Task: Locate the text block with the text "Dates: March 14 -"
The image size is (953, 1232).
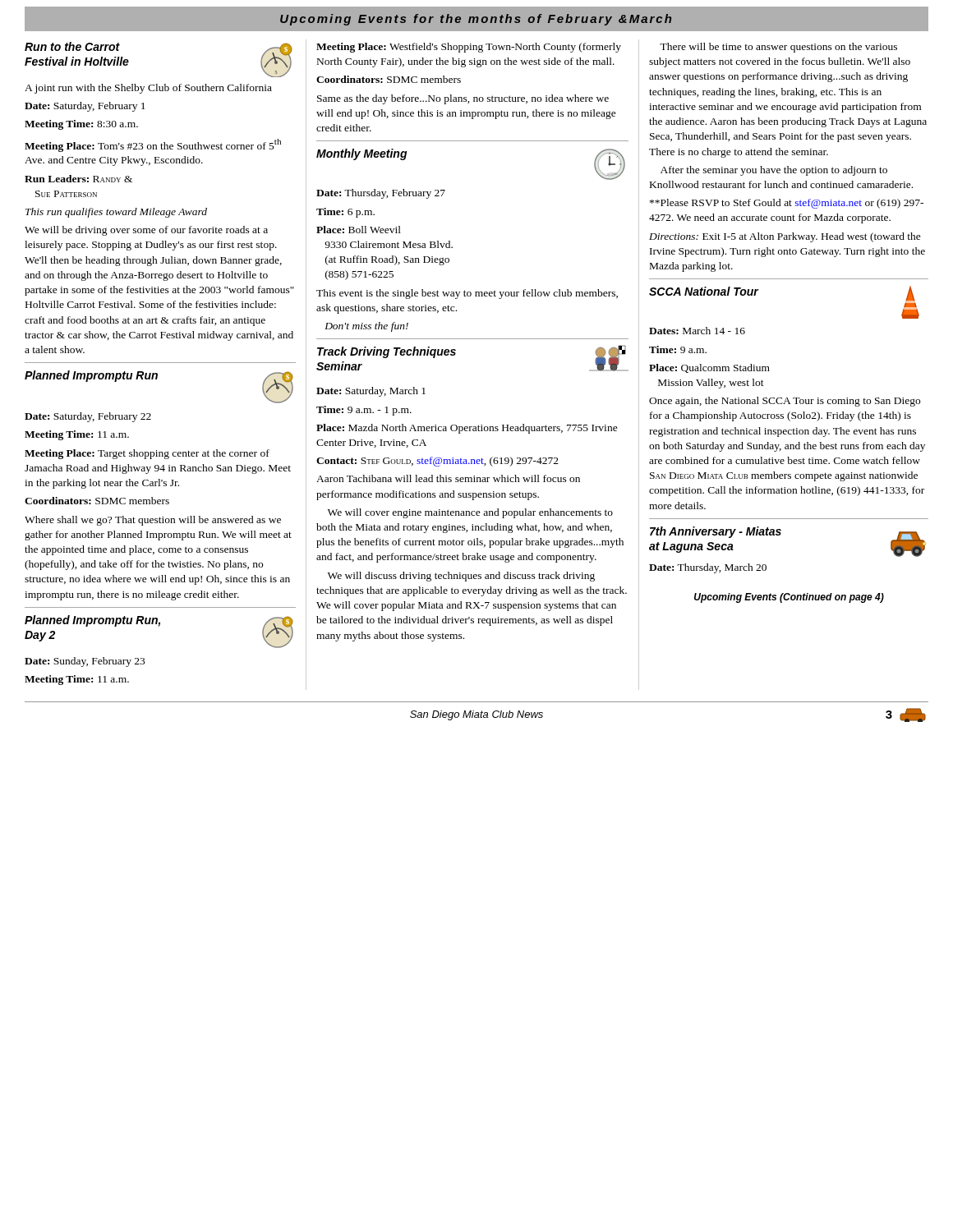Action: coord(789,419)
